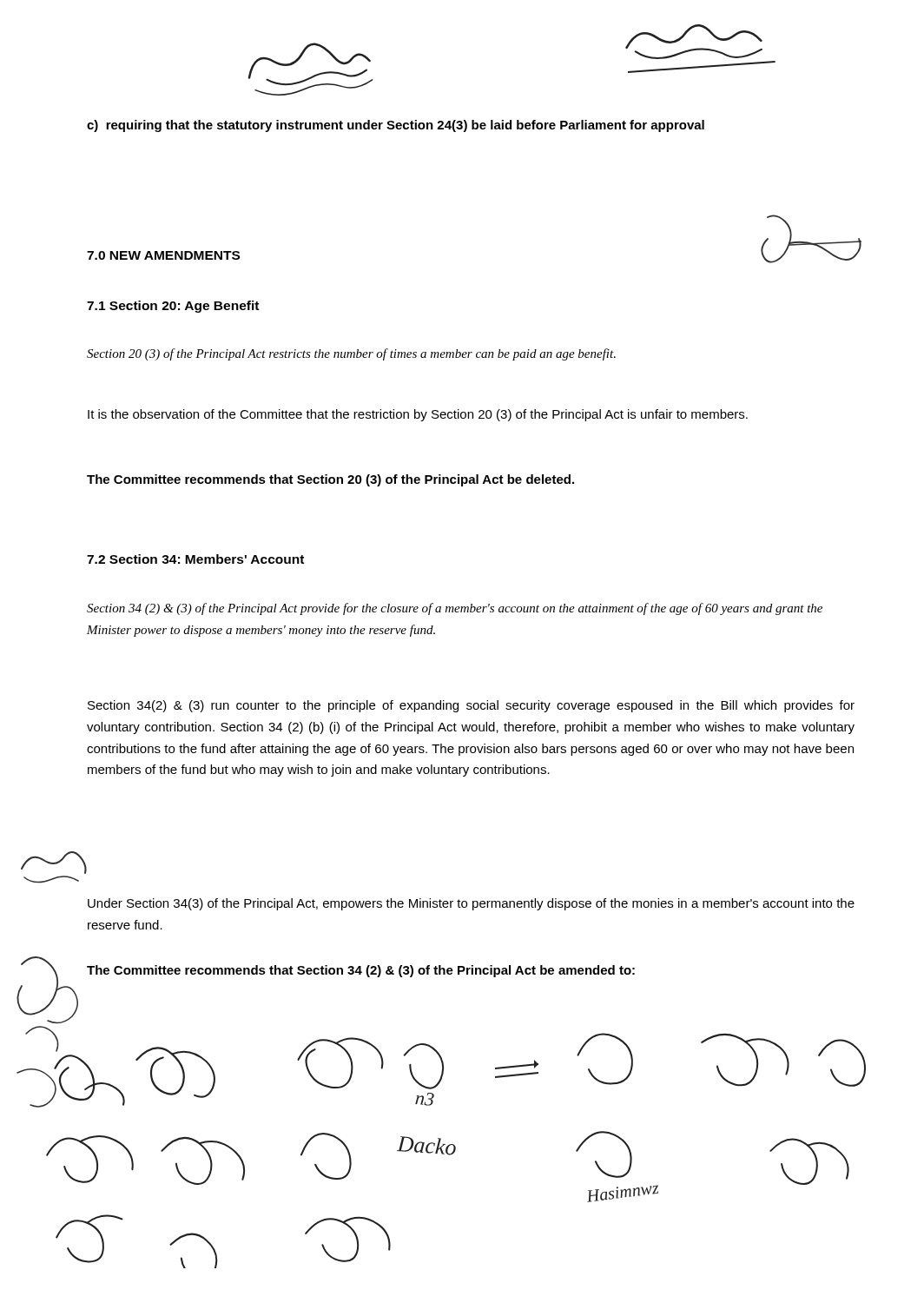This screenshot has width=924, height=1303.
Task: Locate the passage starting "c) requiring that the statutory instrument under"
Action: [x=396, y=125]
